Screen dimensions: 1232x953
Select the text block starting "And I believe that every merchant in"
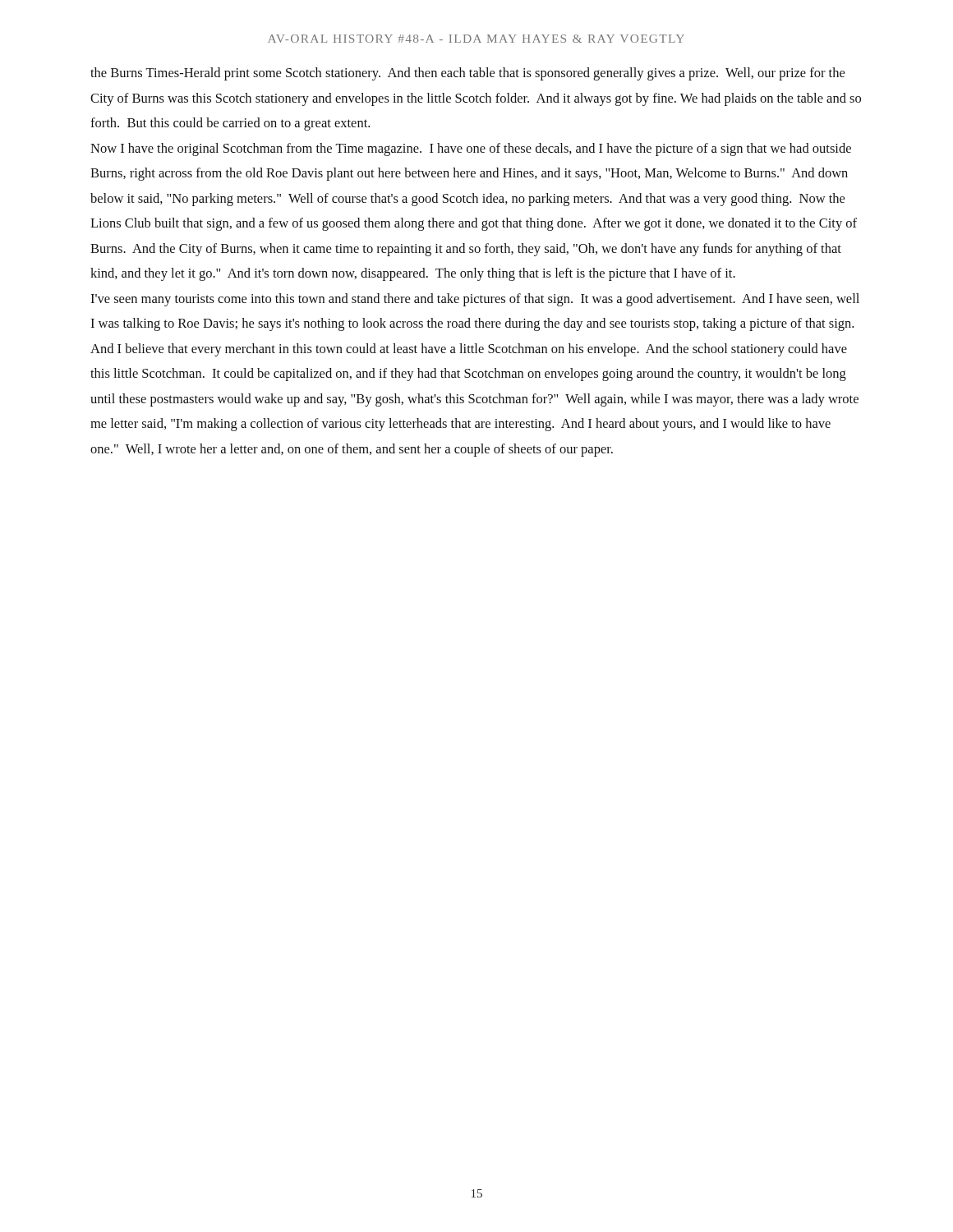point(475,398)
